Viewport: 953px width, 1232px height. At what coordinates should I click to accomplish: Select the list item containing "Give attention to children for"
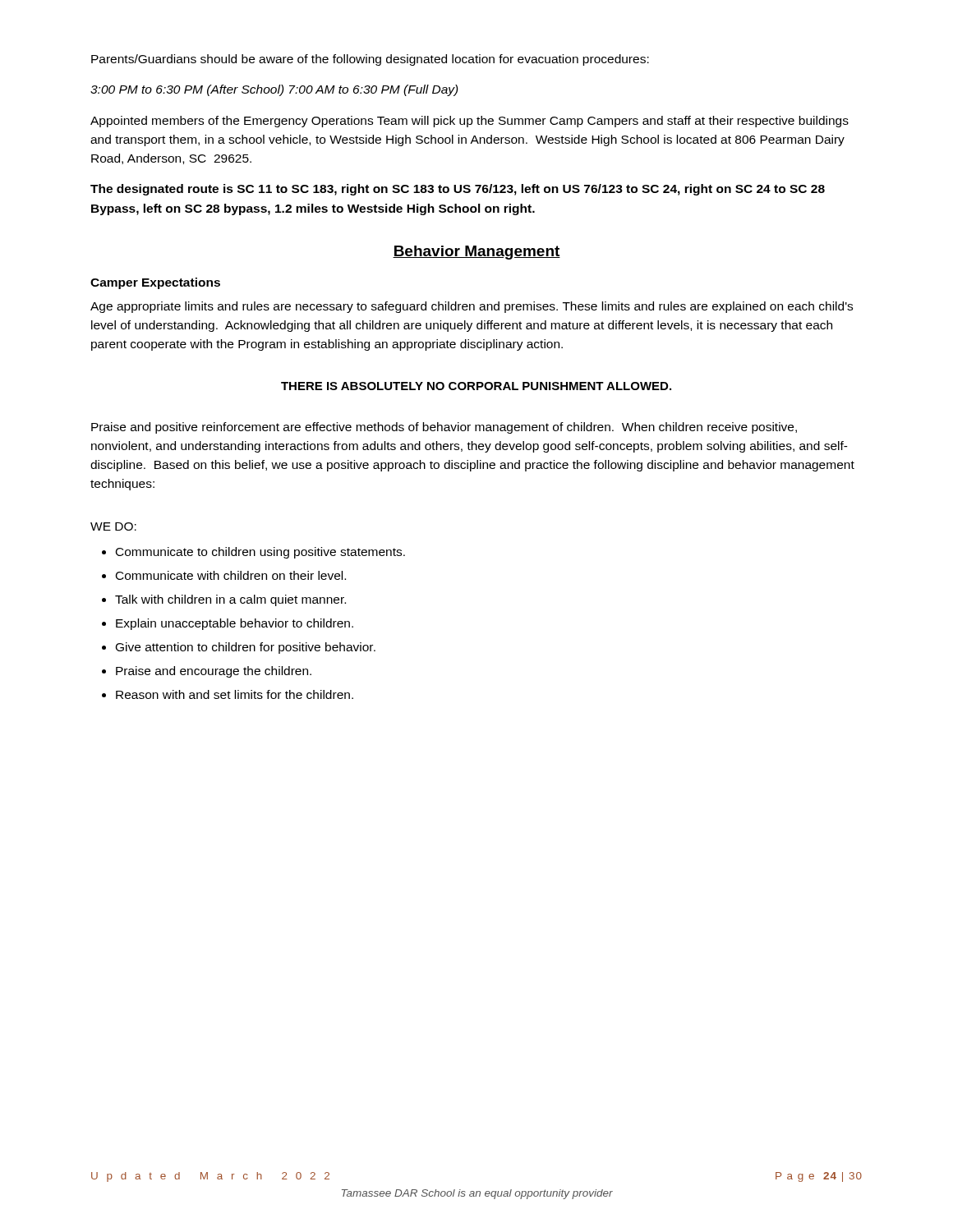coord(246,647)
